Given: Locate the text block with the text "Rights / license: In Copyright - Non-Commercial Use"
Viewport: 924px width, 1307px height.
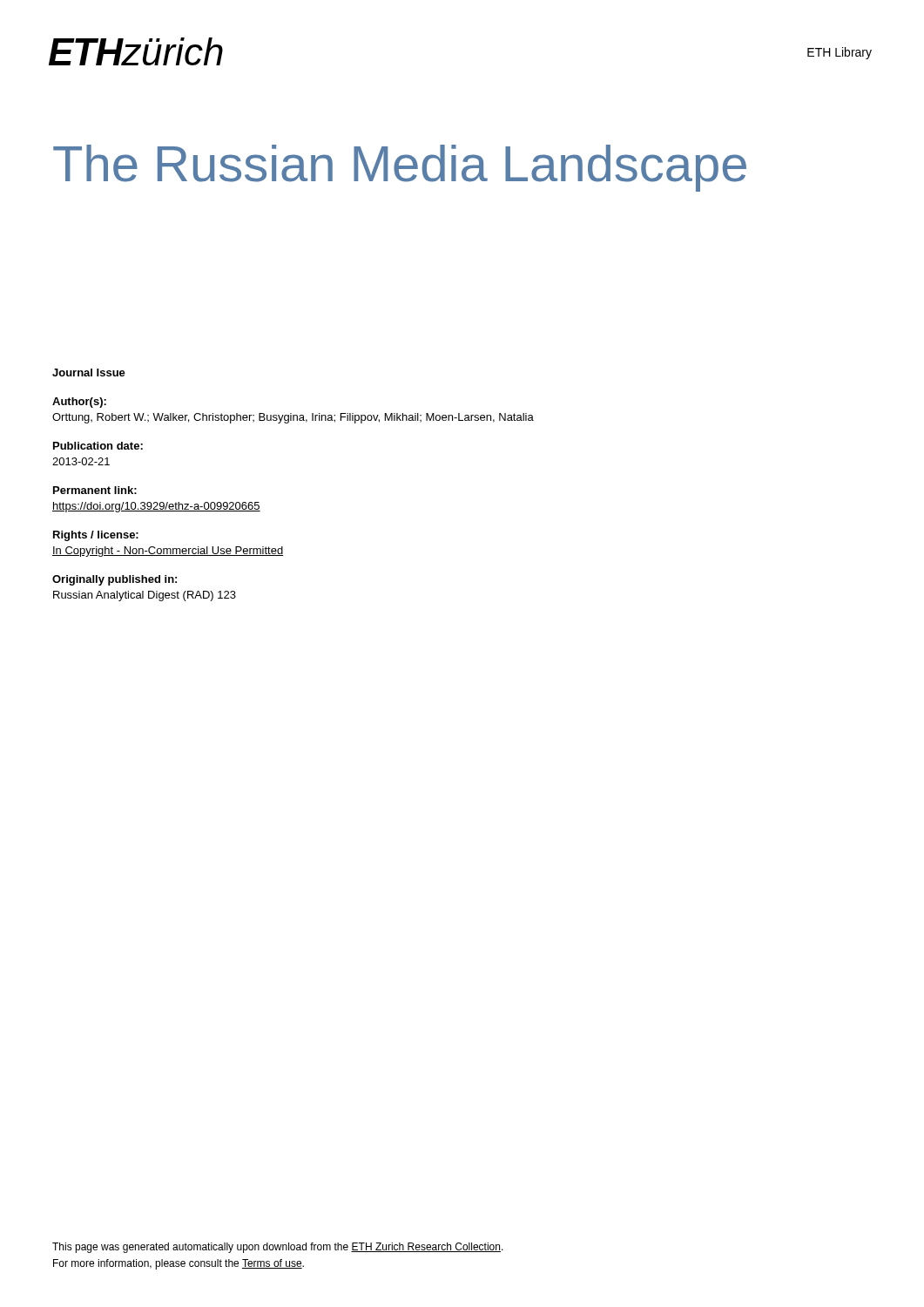Looking at the screenshot, I should click(x=96, y=536).
